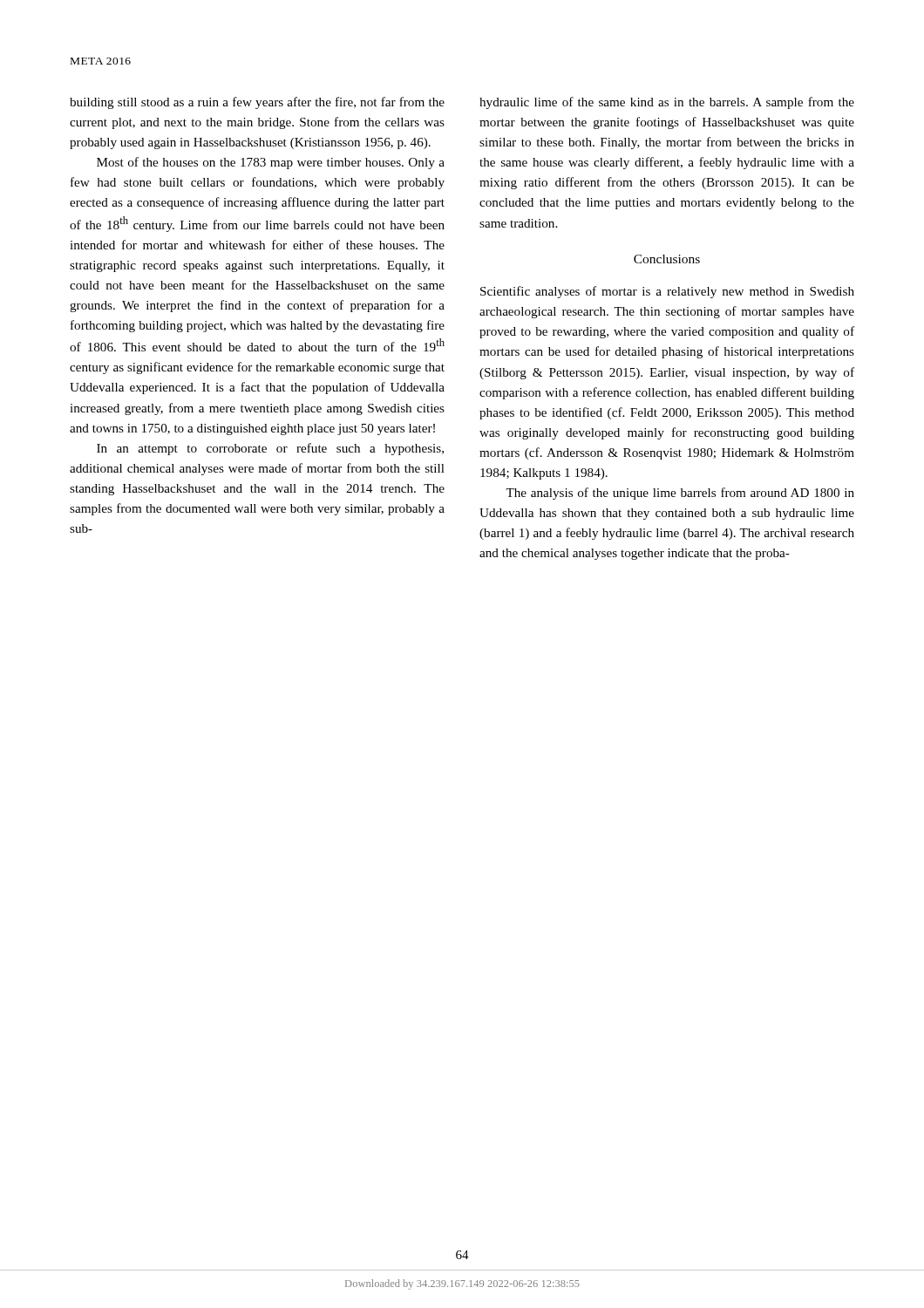Select the block starting "The analysis of the"
Screen dimensions: 1308x924
pos(667,523)
